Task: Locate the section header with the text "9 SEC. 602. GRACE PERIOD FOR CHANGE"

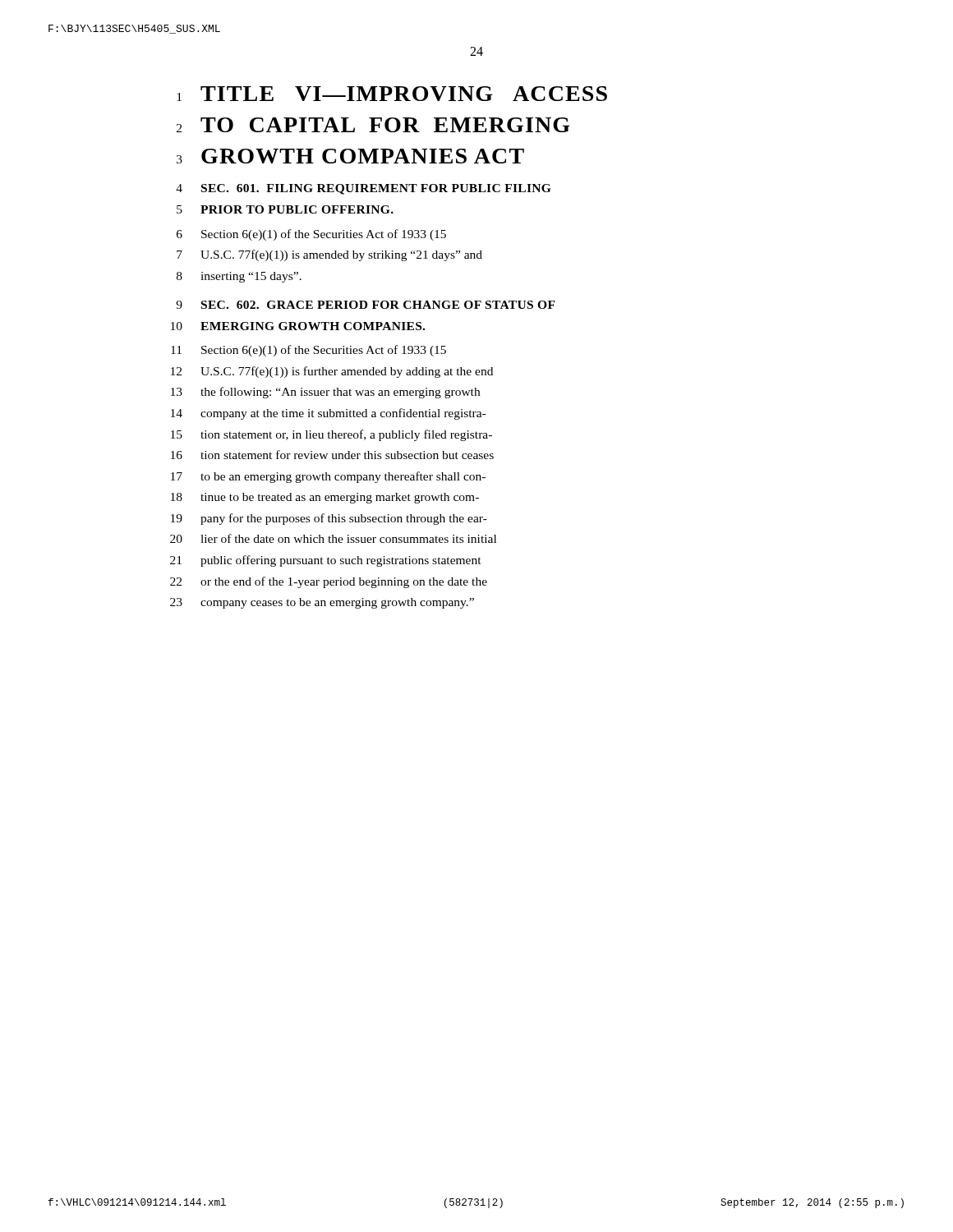Action: pyautogui.click(x=516, y=315)
